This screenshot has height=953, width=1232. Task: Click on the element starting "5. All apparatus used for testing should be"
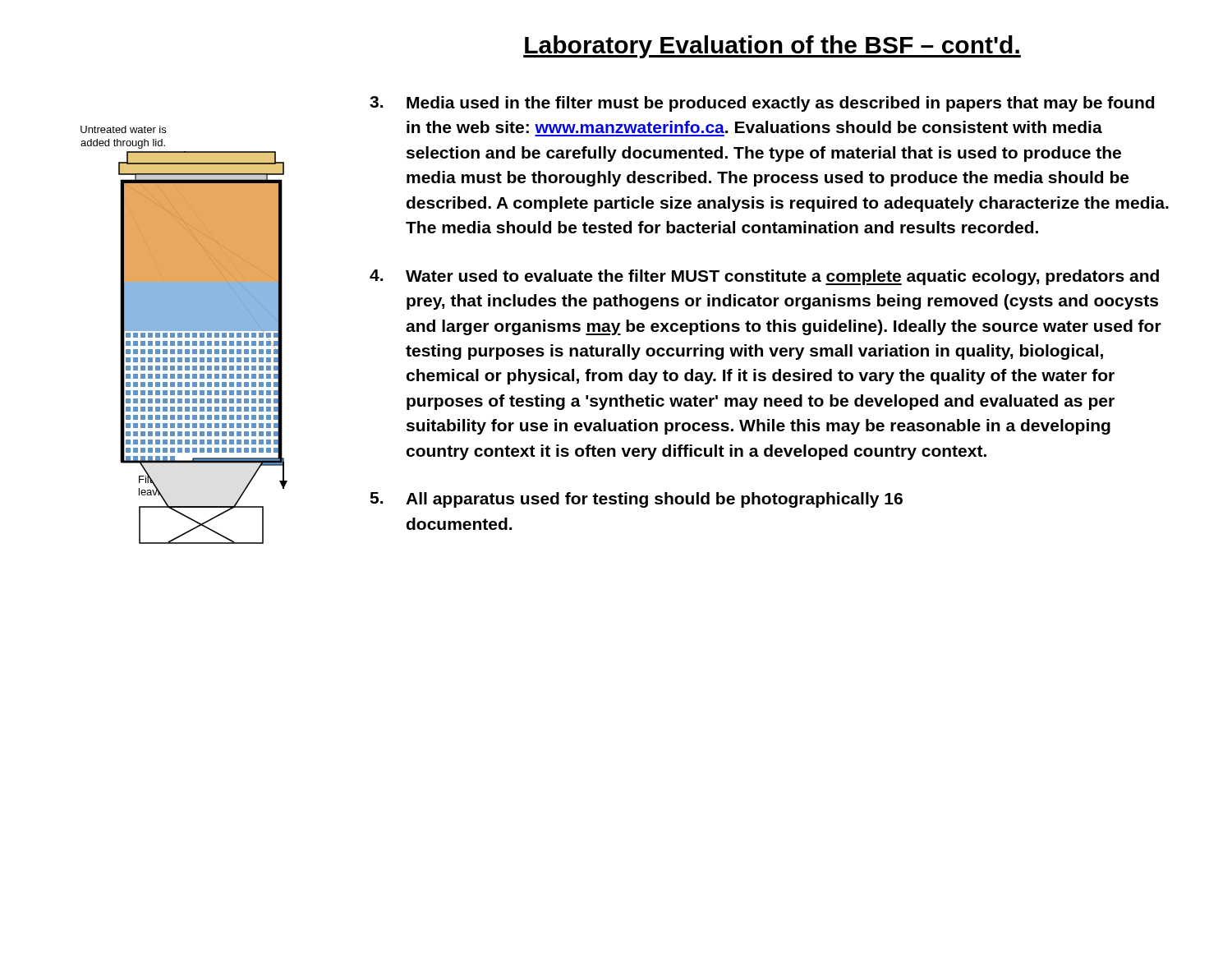(636, 511)
